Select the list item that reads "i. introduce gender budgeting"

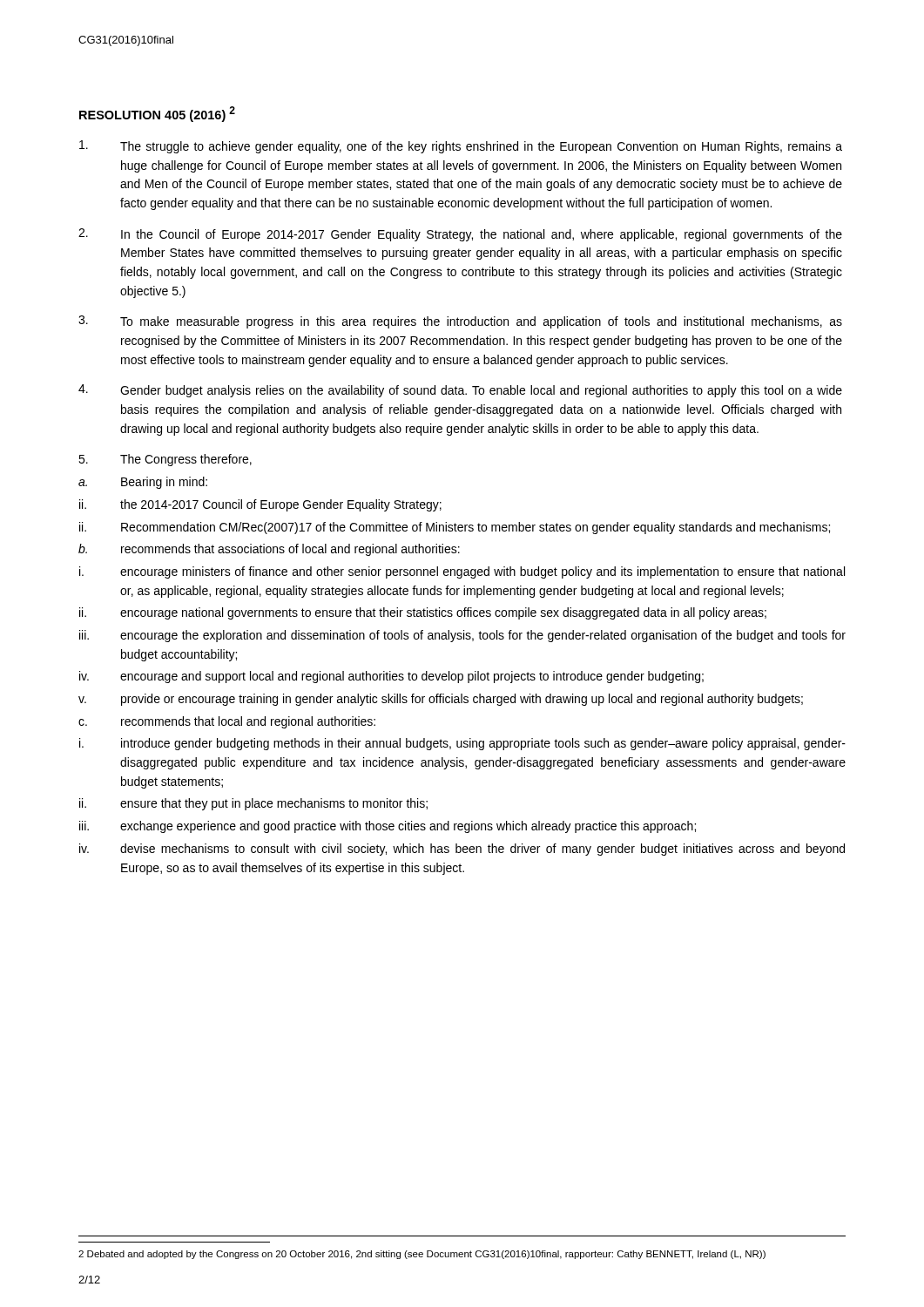pyautogui.click(x=462, y=763)
